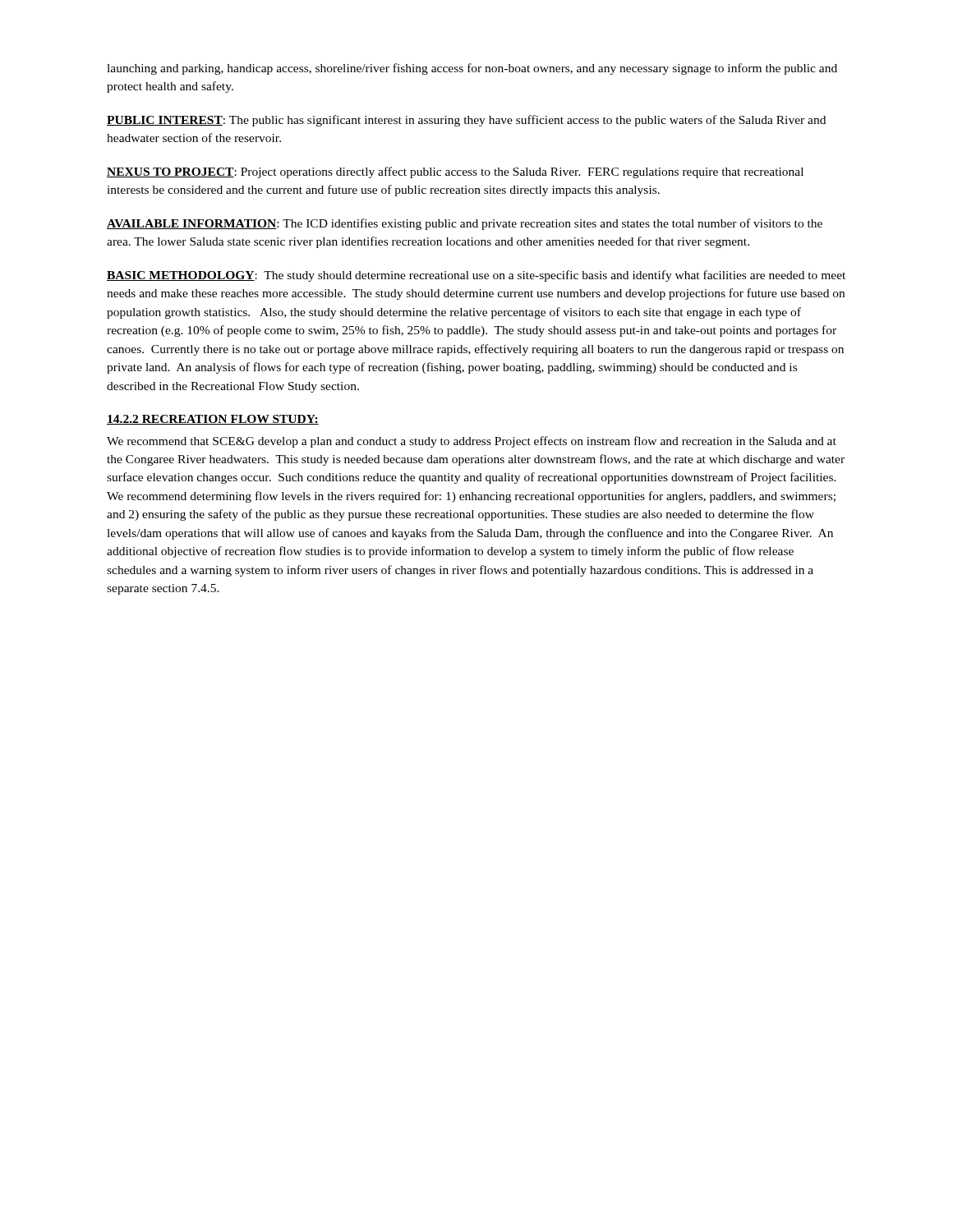Select the text starting "launching and parking, handicap access,"

[x=476, y=78]
